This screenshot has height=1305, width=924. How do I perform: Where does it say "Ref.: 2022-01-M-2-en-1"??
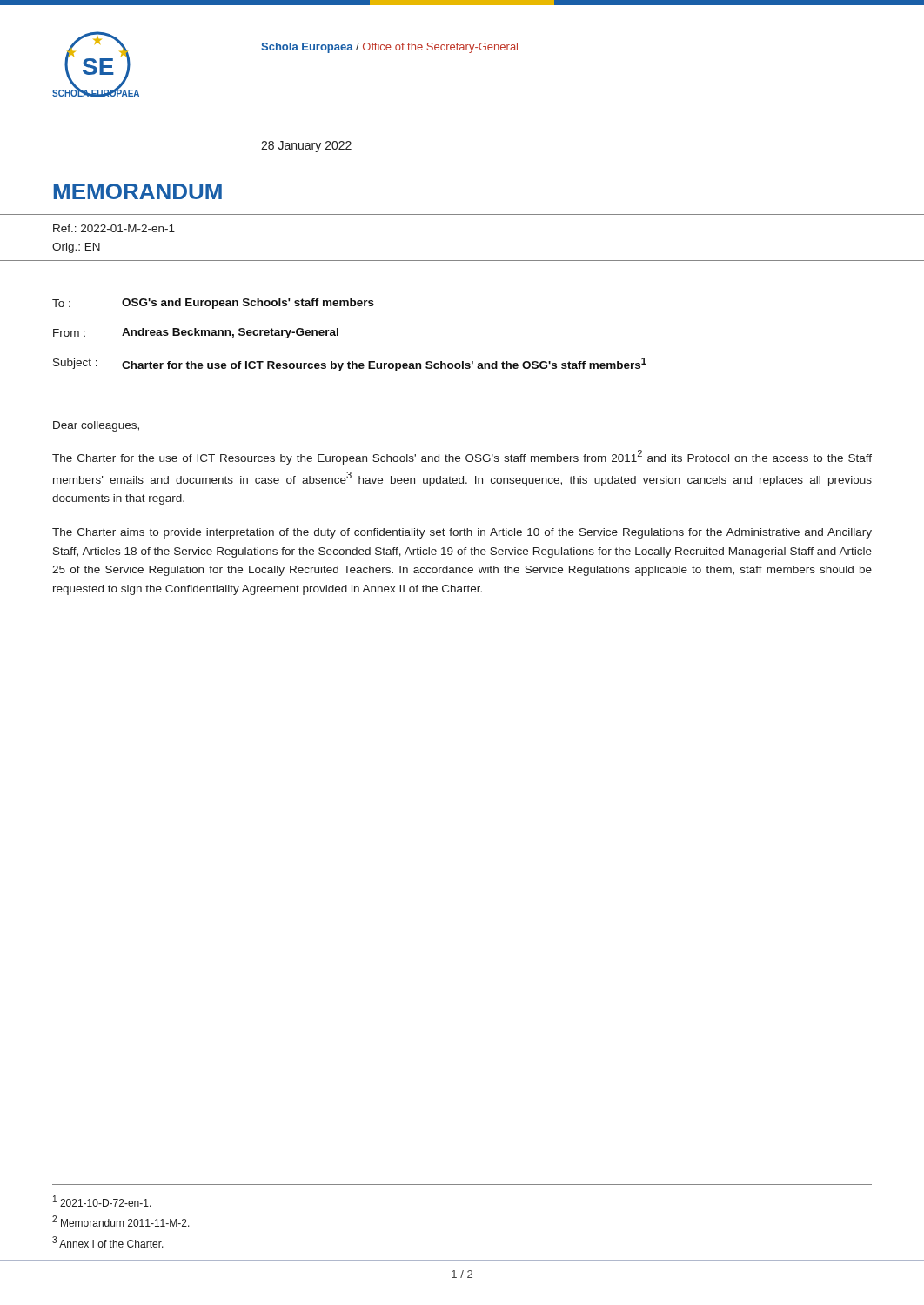point(114,228)
